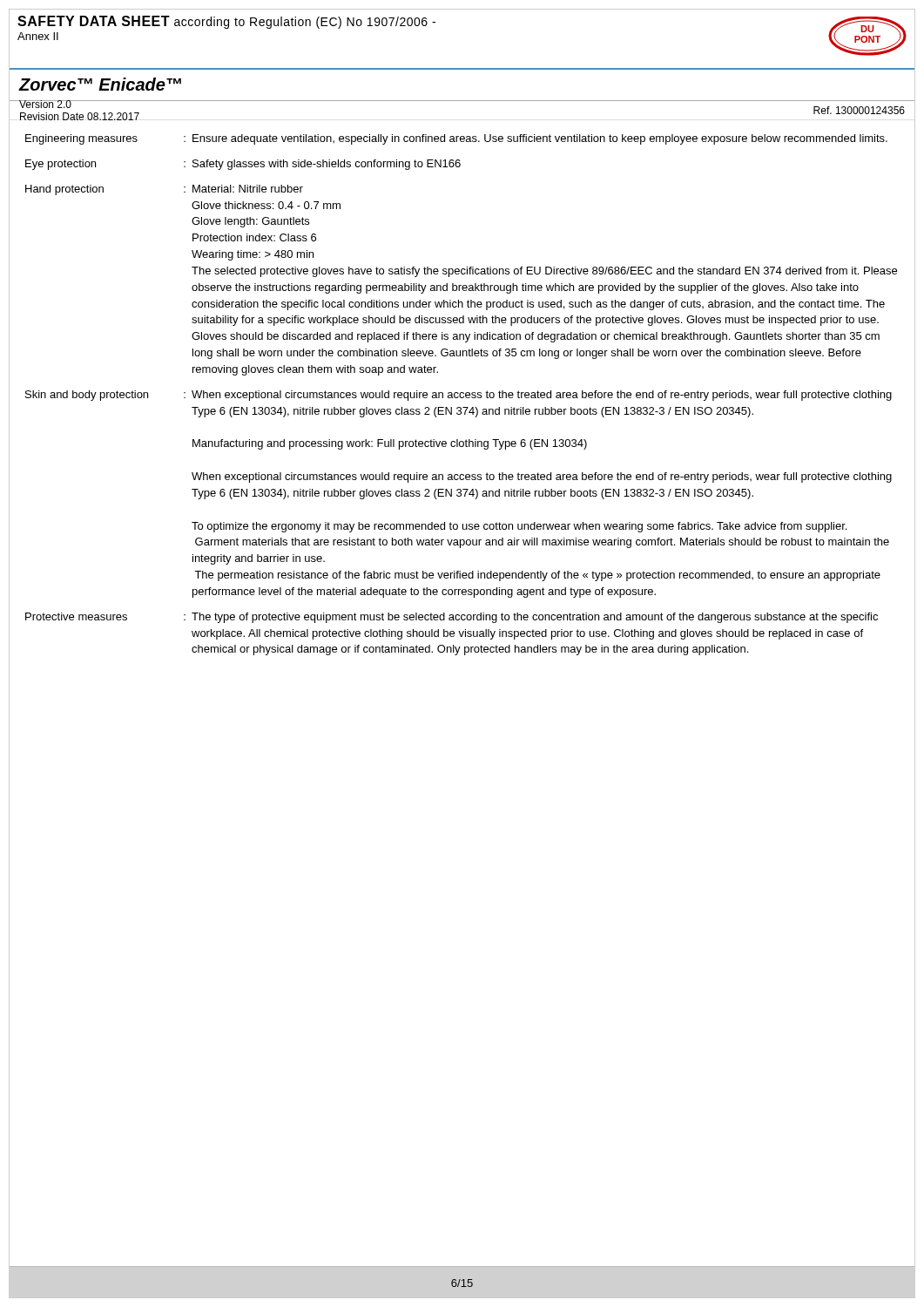
Task: Find the title
Action: pyautogui.click(x=101, y=85)
